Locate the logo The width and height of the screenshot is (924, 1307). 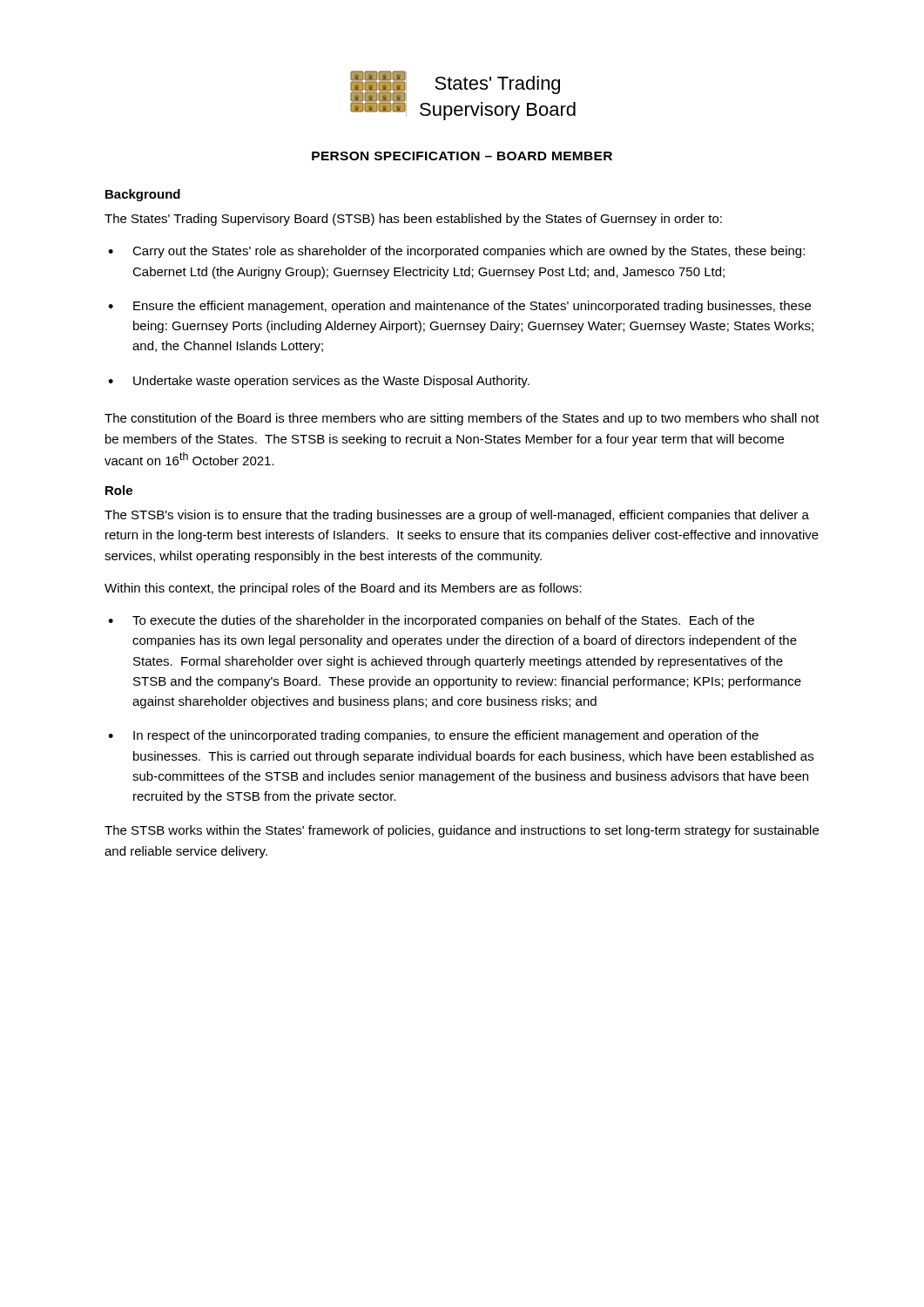[x=462, y=97]
